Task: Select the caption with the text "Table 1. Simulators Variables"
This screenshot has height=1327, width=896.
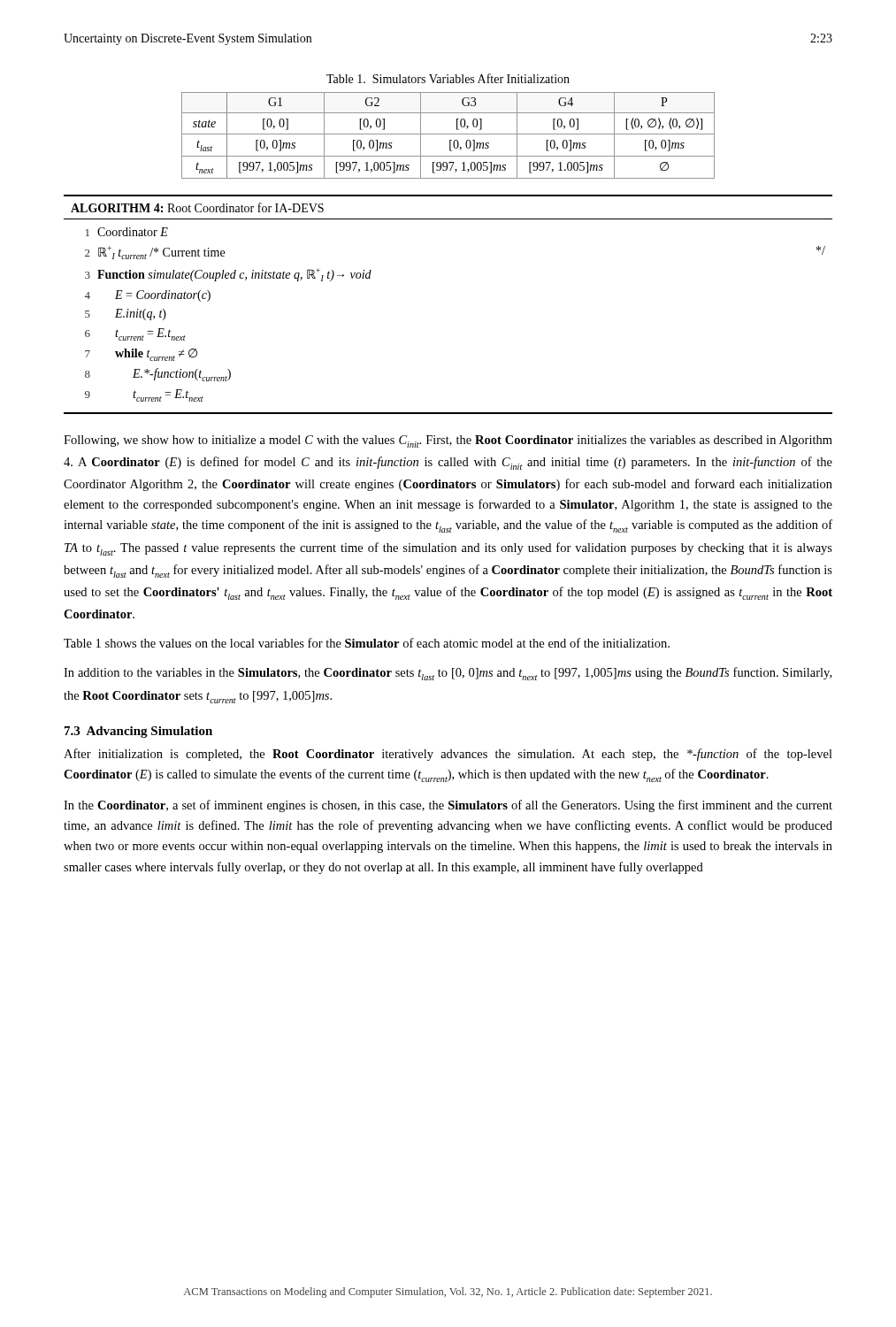Action: [x=448, y=79]
